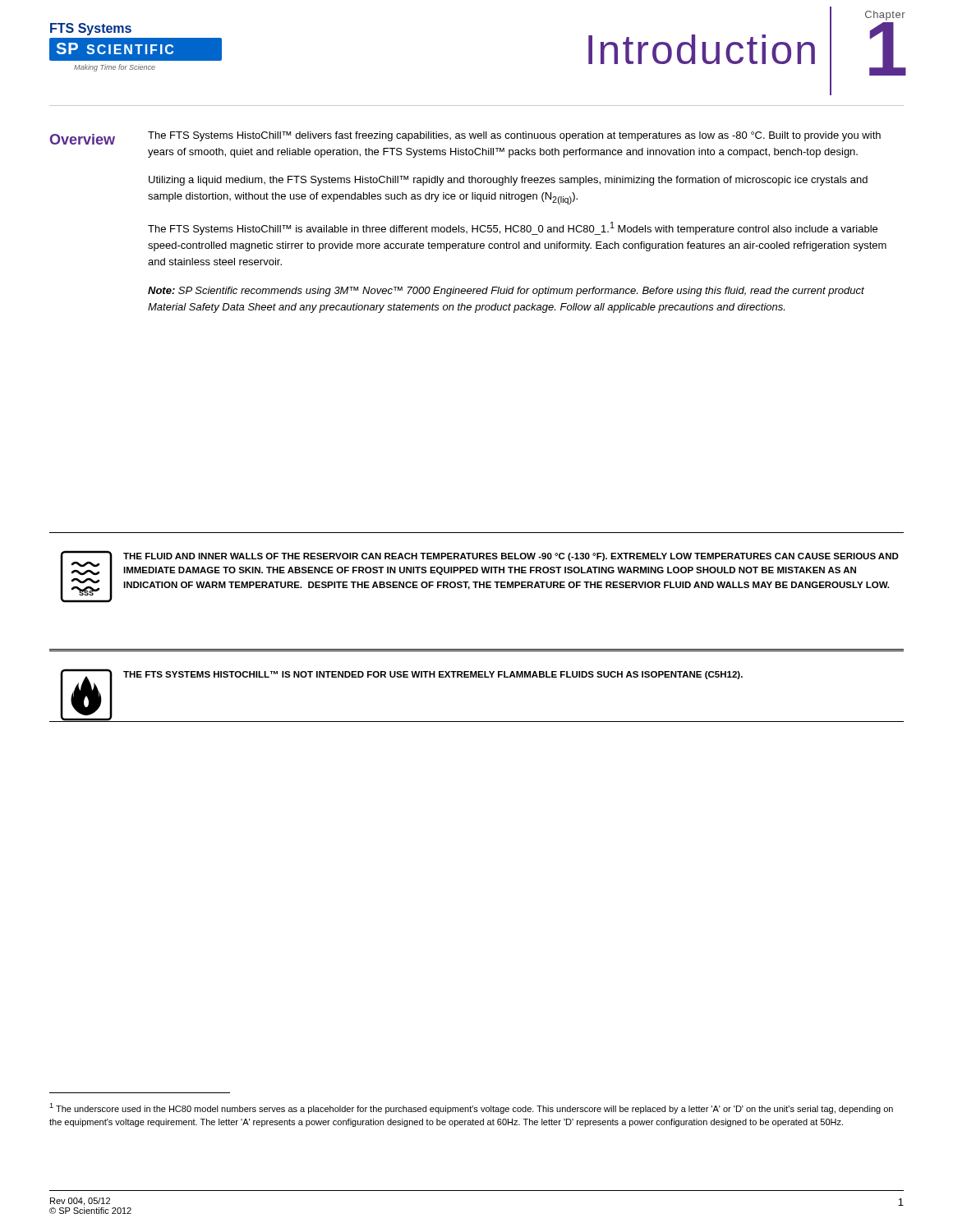This screenshot has height=1232, width=953.
Task: Locate the block of text that opens with "1 The underscore"
Action: [471, 1114]
